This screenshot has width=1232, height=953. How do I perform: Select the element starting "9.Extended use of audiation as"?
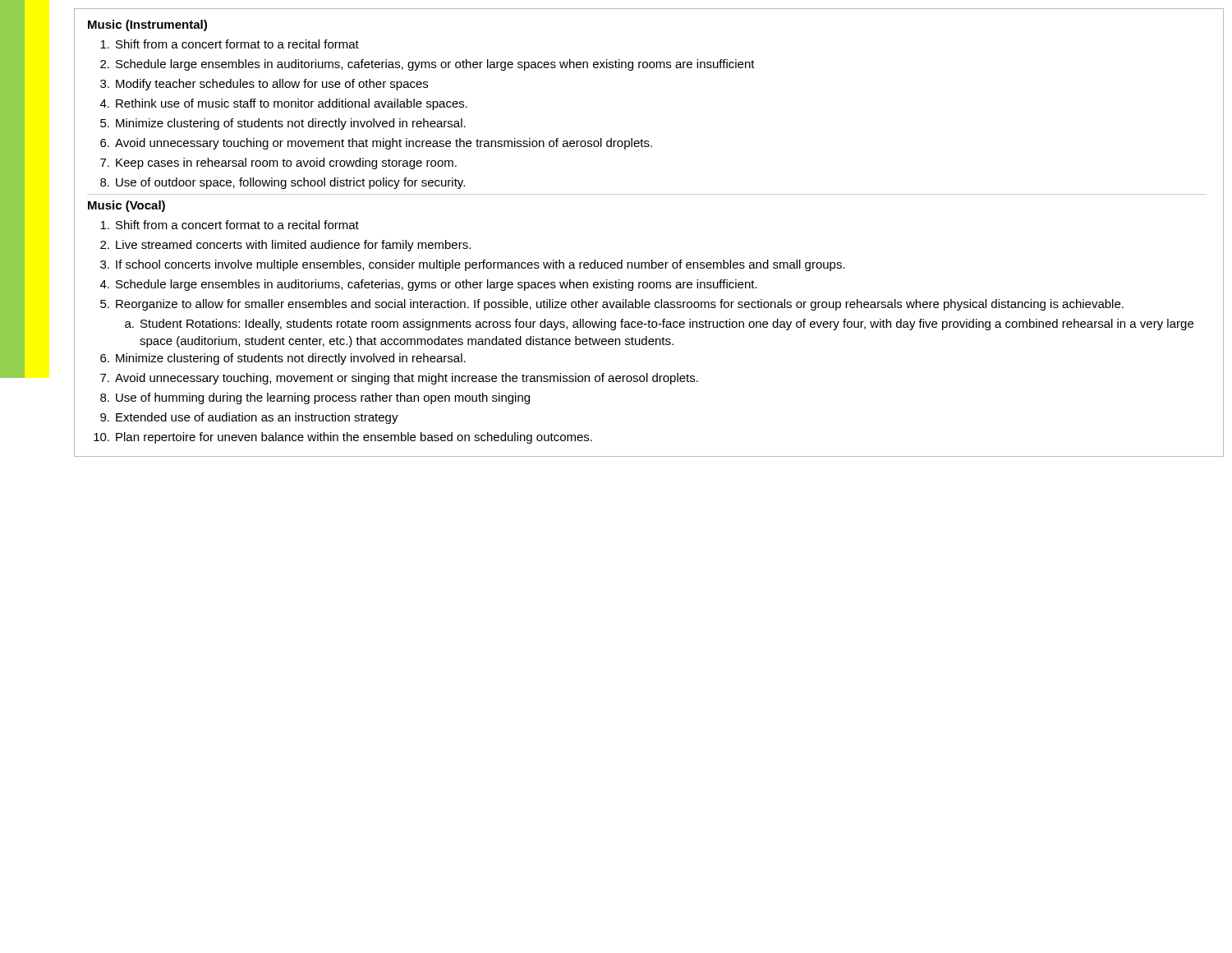(249, 418)
